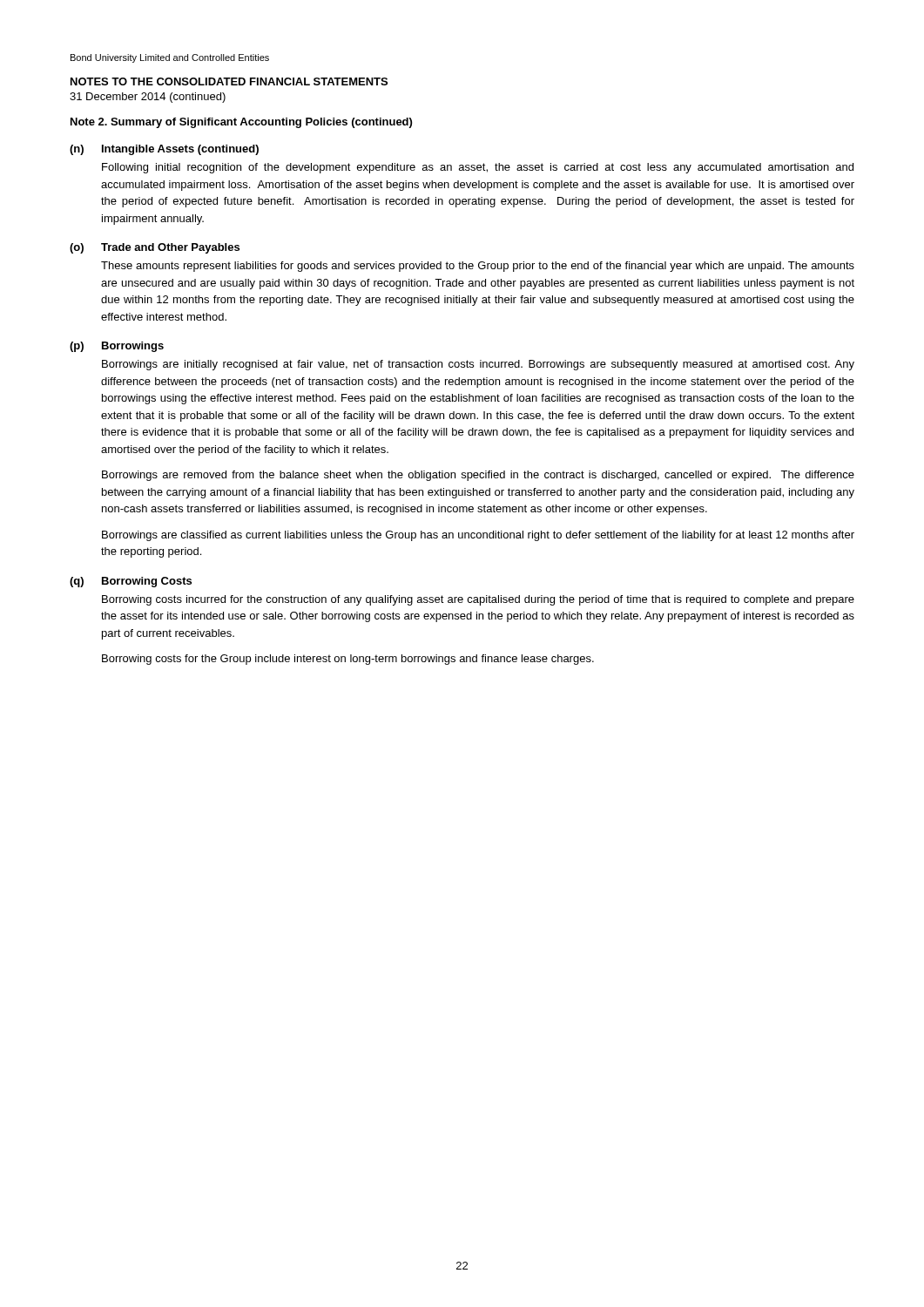Click the passage that begins "Borrowing costs for the Group include interest"
Image resolution: width=924 pixels, height=1307 pixels.
348,658
